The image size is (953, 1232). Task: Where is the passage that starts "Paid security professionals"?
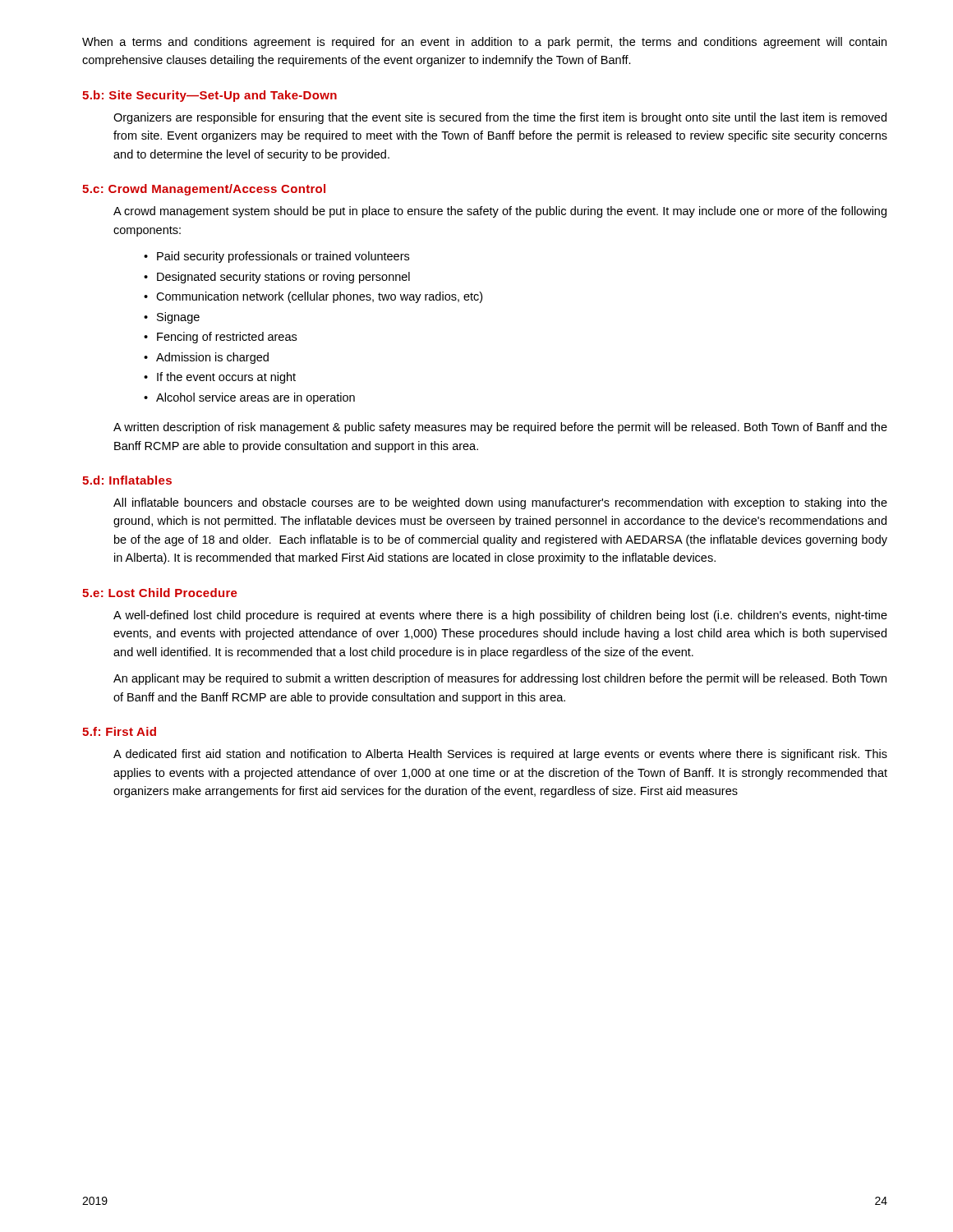coord(283,257)
